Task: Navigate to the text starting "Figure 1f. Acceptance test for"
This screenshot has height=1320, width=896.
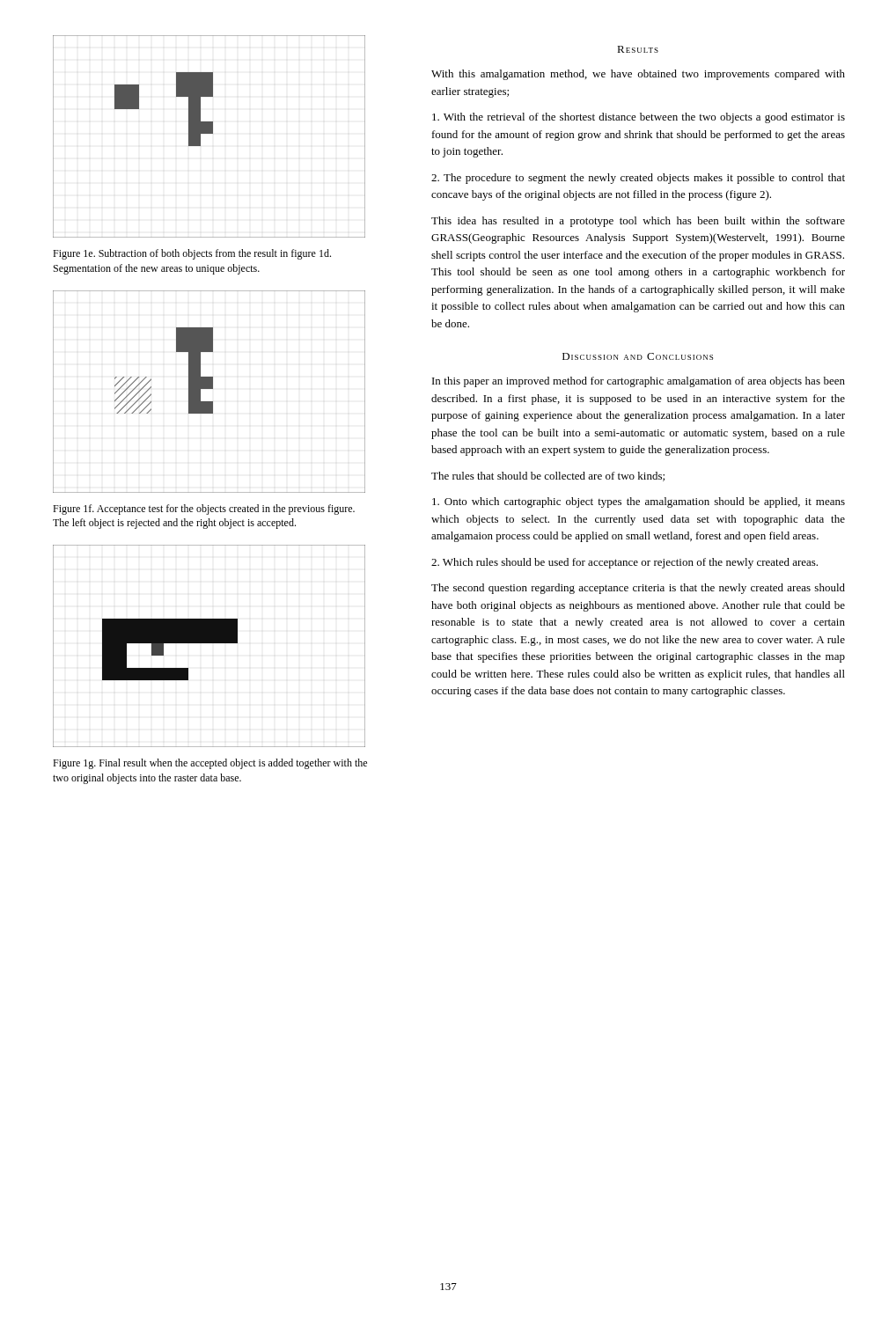Action: click(204, 516)
